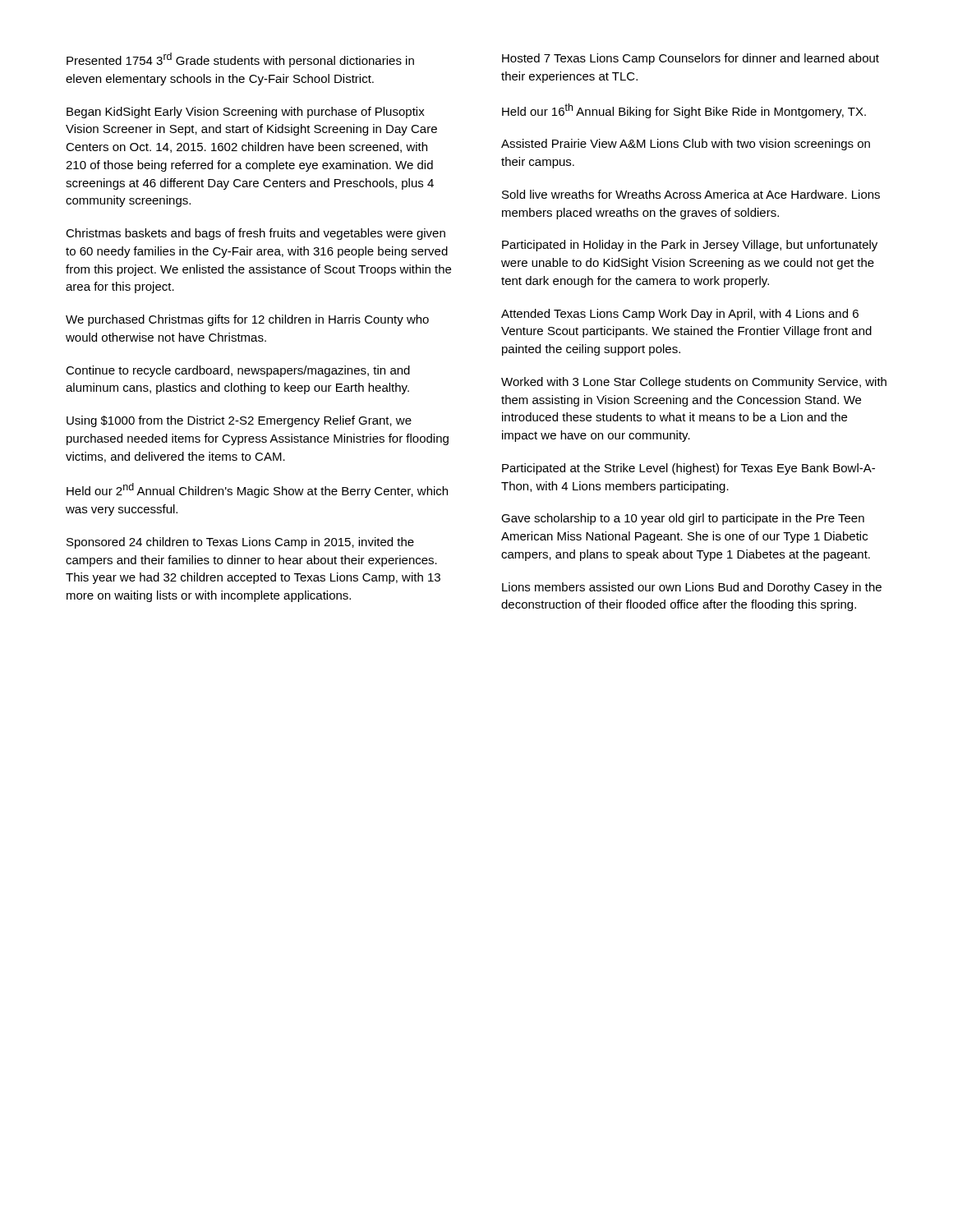
Task: Select the element starting "Using $1000 from the"
Action: [x=258, y=438]
